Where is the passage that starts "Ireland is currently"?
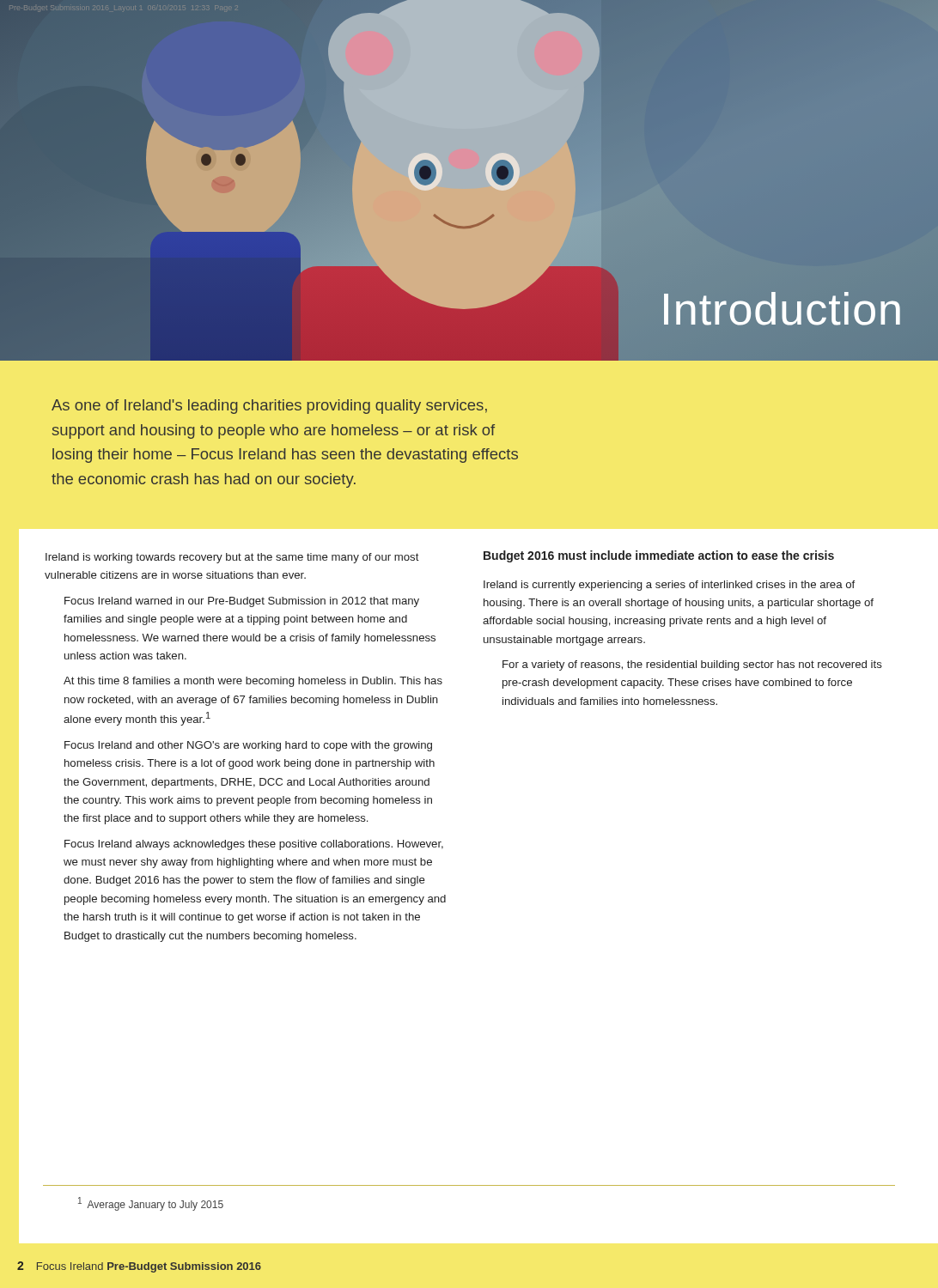The image size is (938, 1288). pos(669,586)
